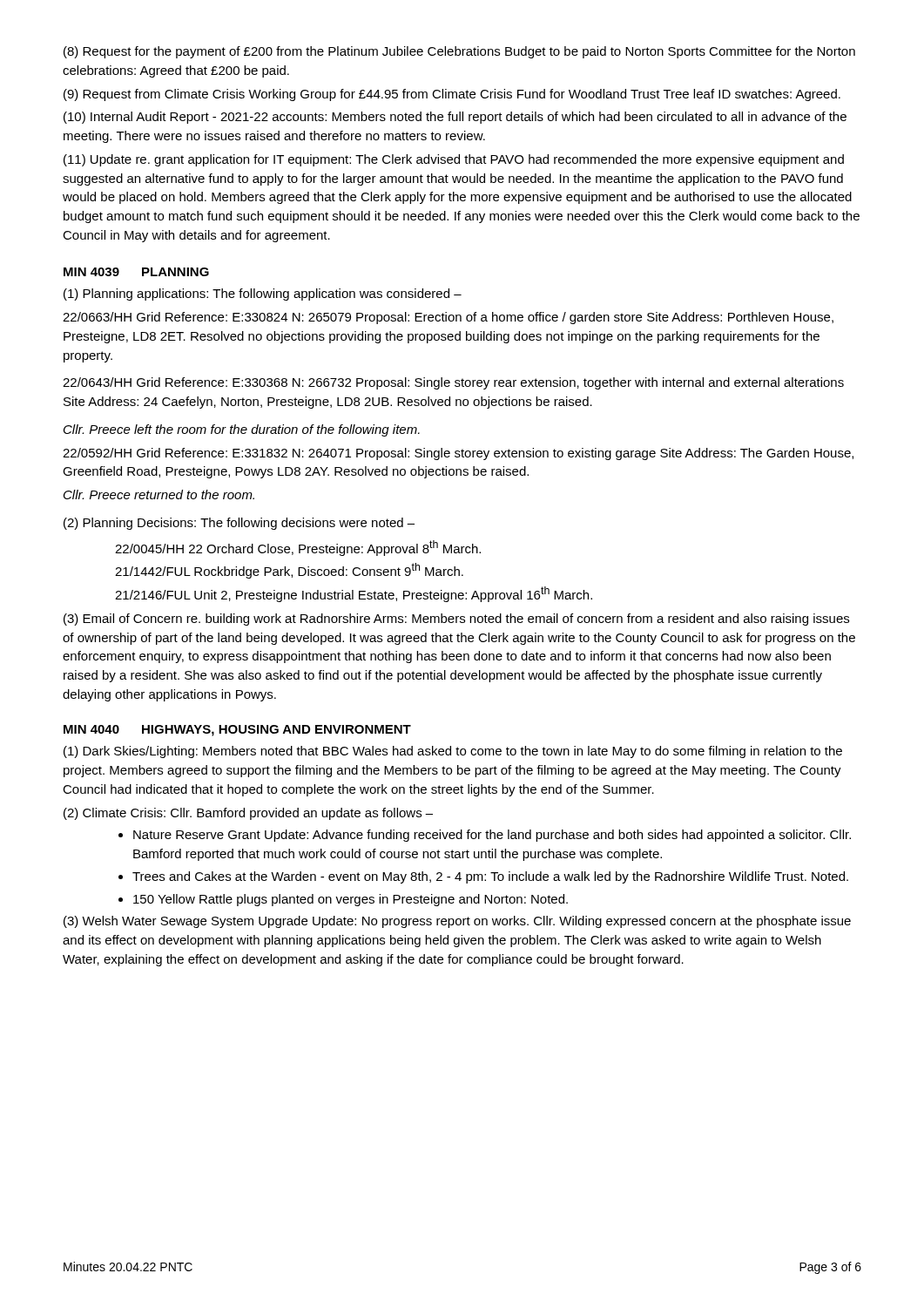This screenshot has height=1307, width=924.
Task: Locate the text starting "Nature Reserve Grant Update:"
Action: (492, 844)
